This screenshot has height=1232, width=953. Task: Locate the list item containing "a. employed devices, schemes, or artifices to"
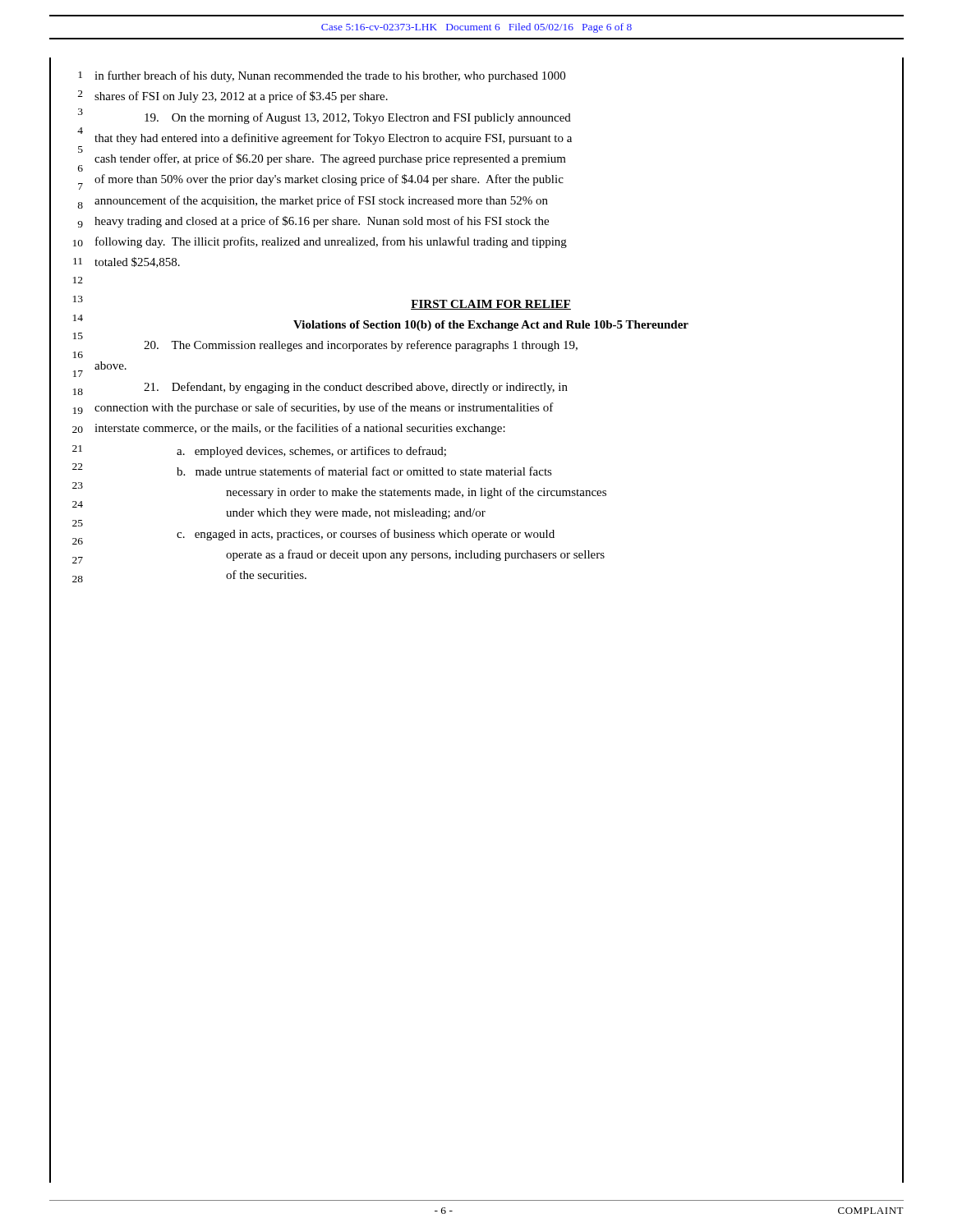coord(312,450)
